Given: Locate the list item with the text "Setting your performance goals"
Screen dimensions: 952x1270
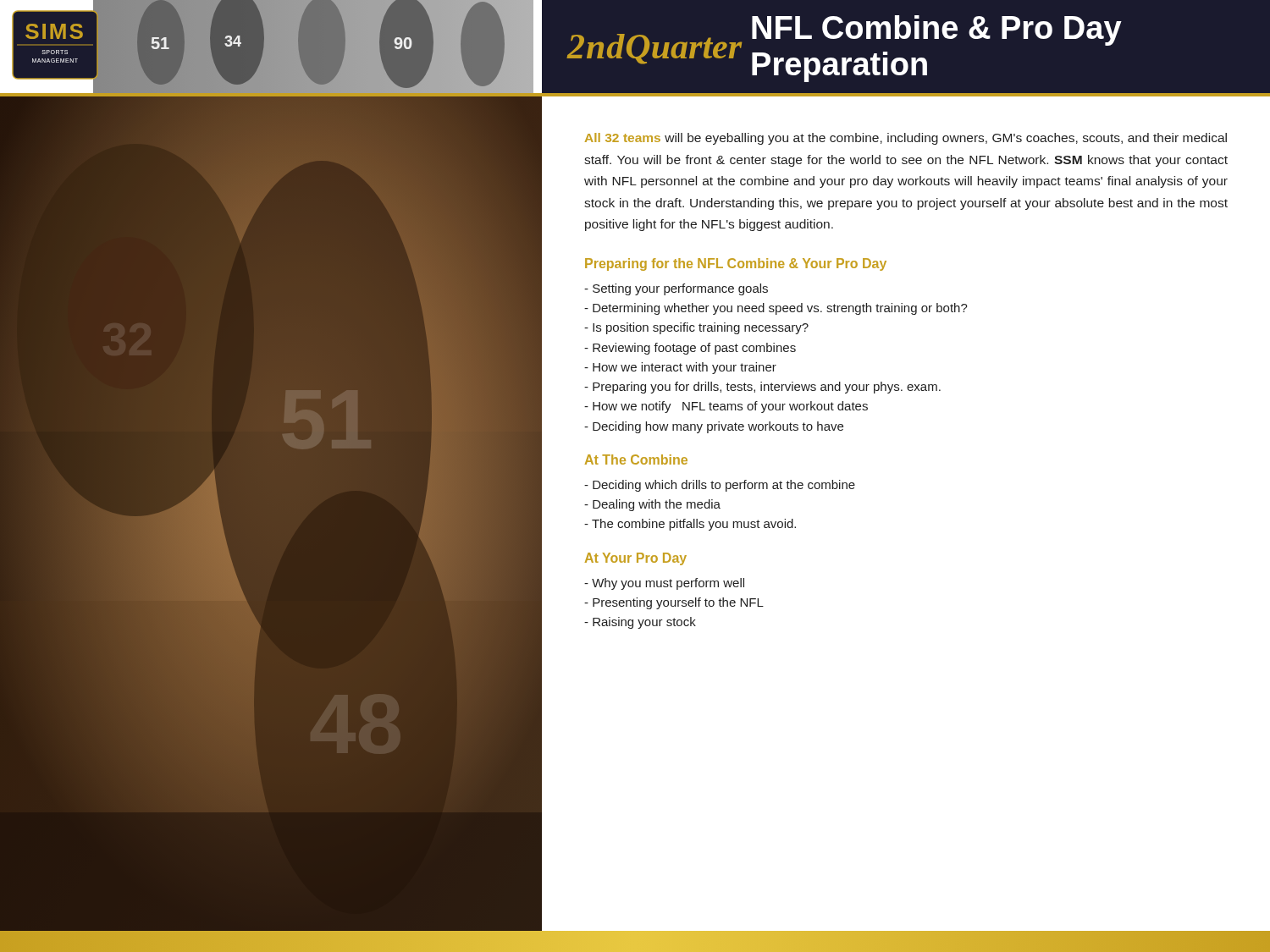Looking at the screenshot, I should coord(676,289).
